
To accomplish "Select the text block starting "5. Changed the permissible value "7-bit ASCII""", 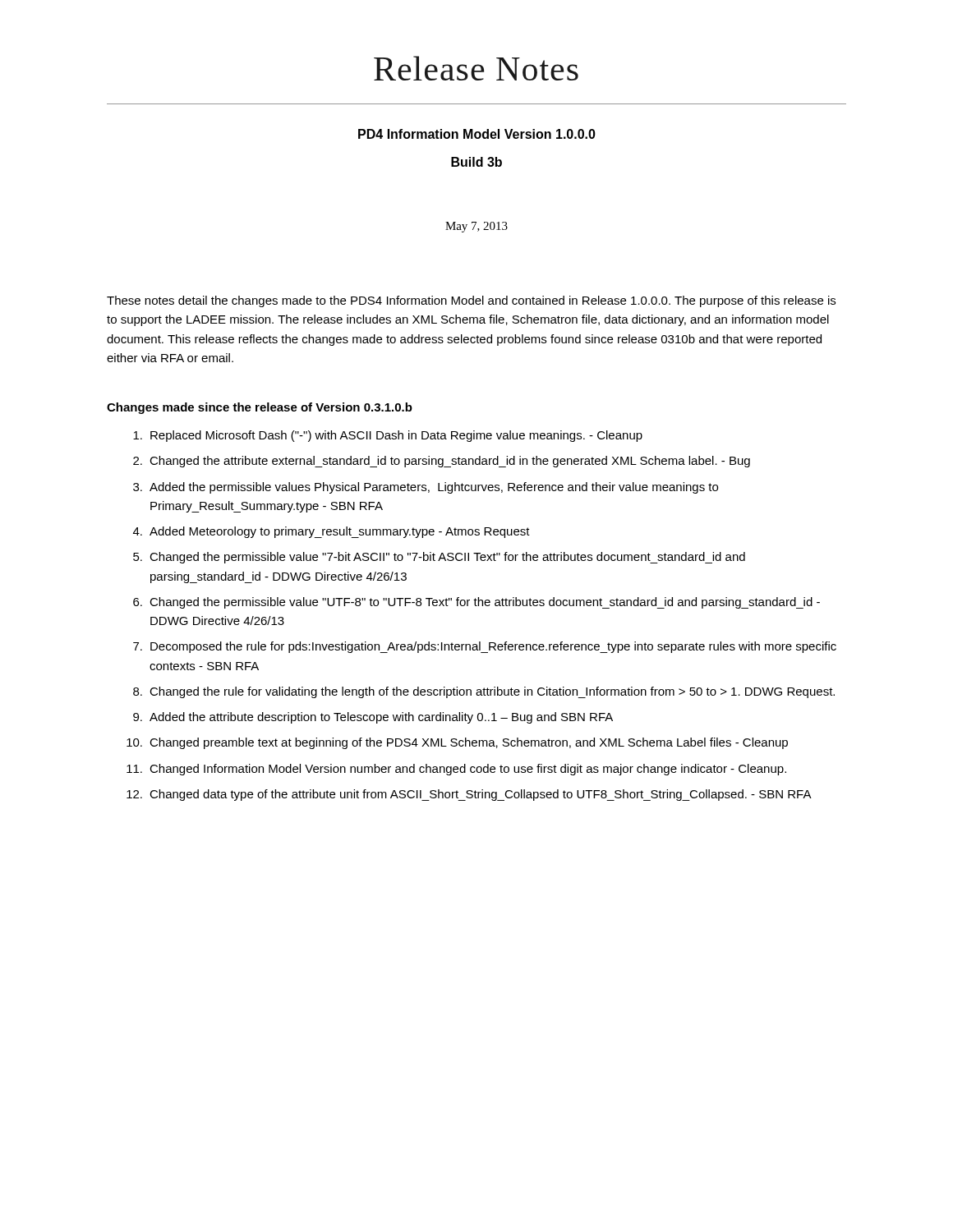I will [476, 566].
